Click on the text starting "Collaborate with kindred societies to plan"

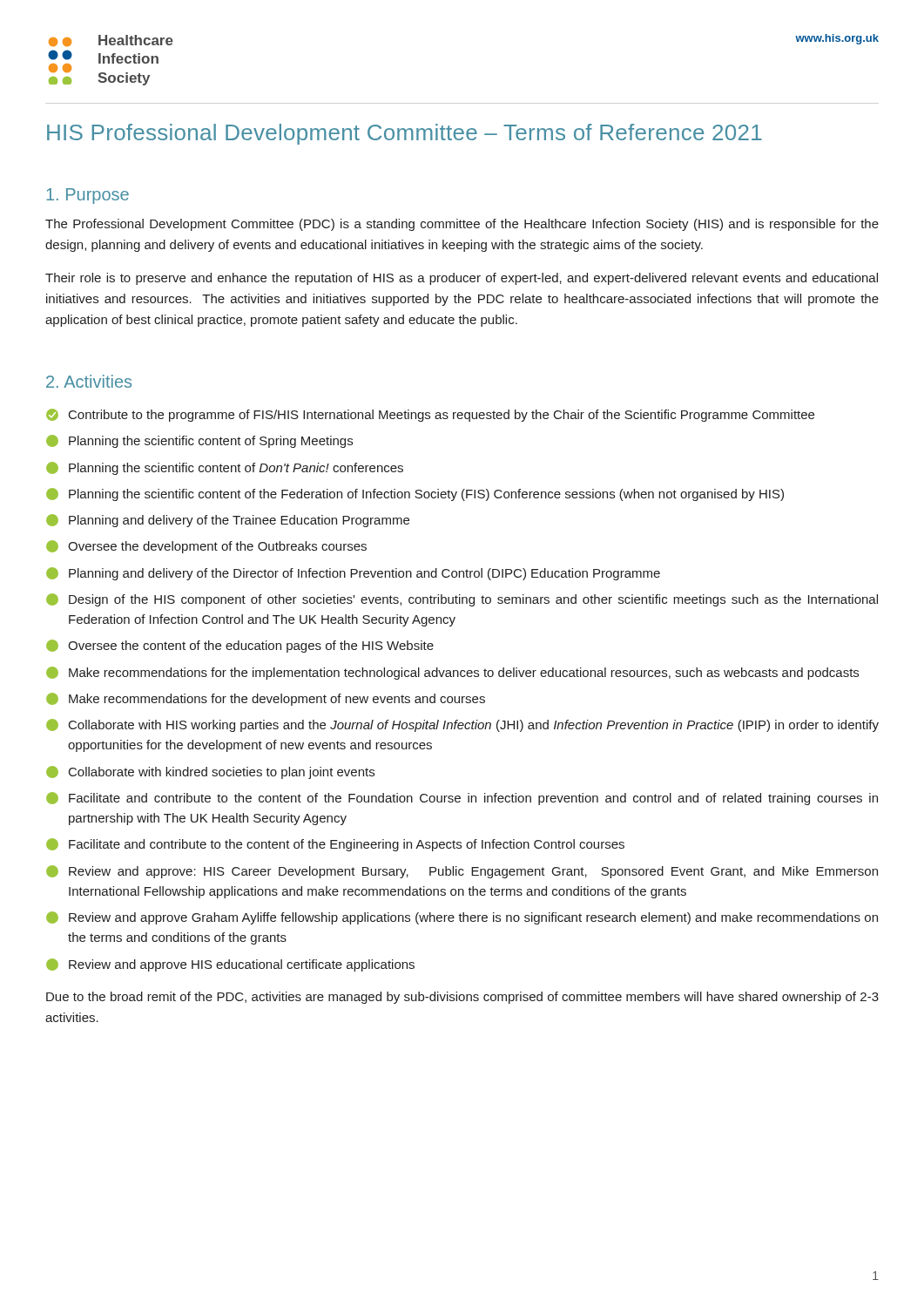point(210,771)
